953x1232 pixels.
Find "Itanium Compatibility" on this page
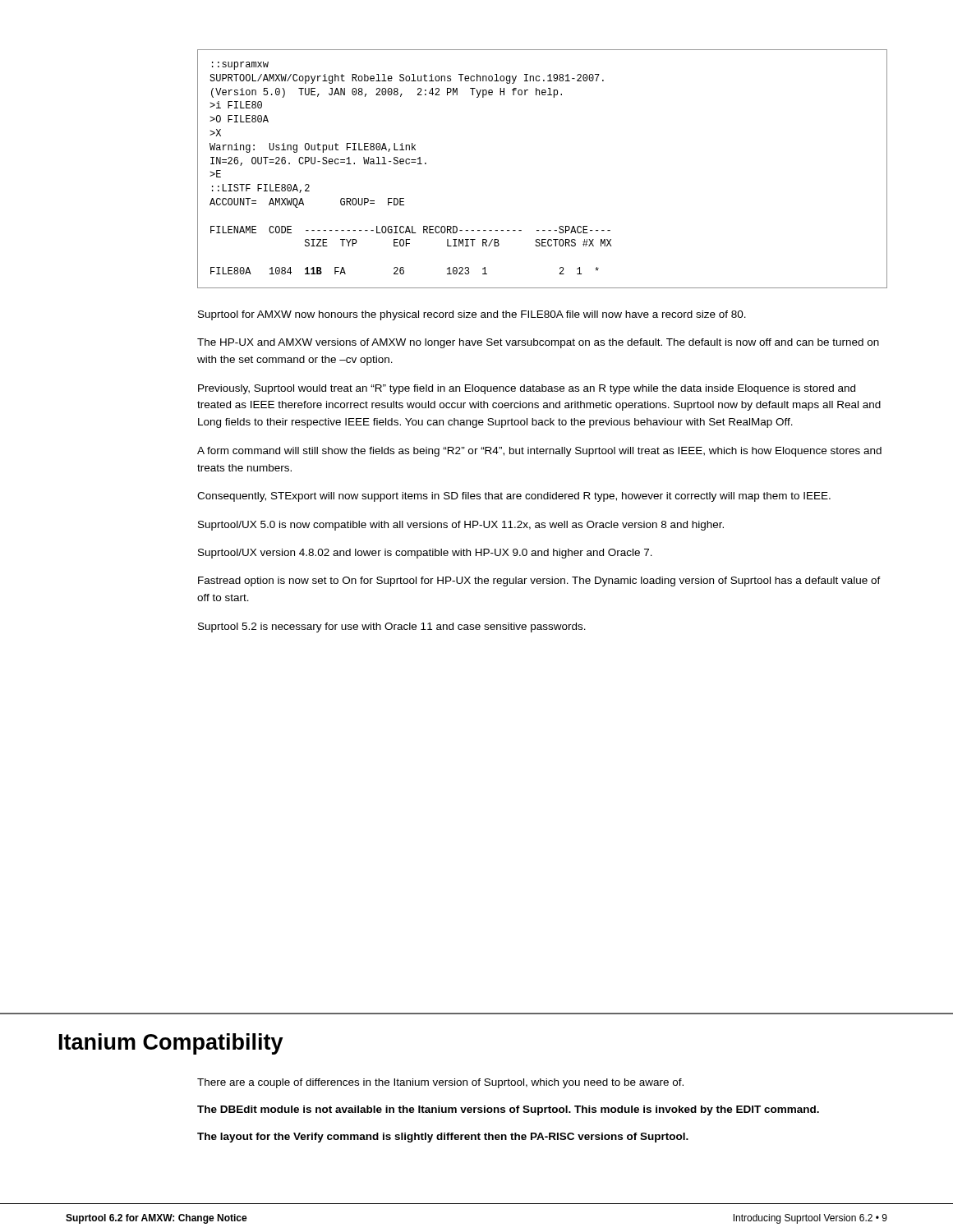pyautogui.click(x=170, y=1042)
